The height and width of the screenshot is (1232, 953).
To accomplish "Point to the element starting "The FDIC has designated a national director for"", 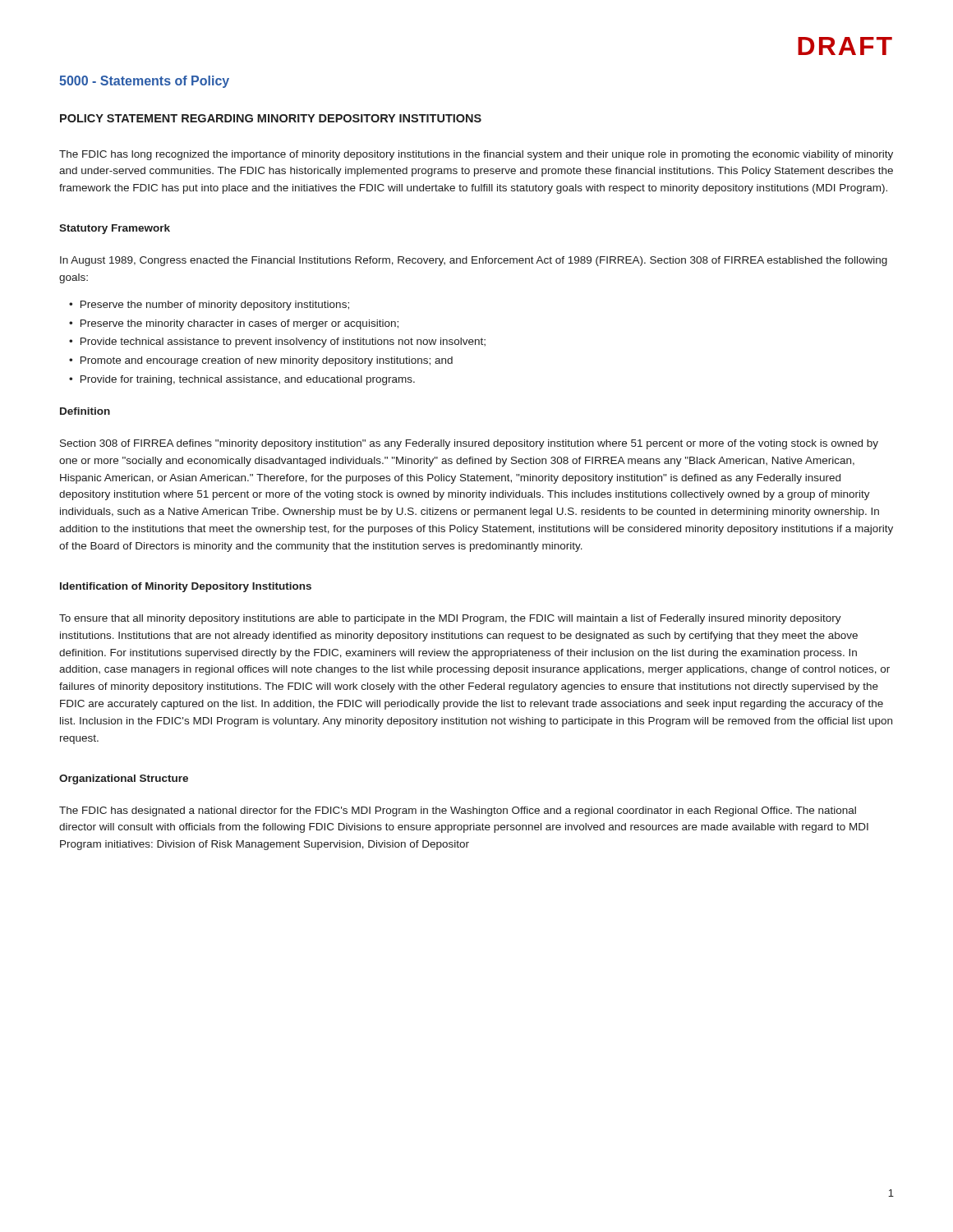I will click(476, 828).
